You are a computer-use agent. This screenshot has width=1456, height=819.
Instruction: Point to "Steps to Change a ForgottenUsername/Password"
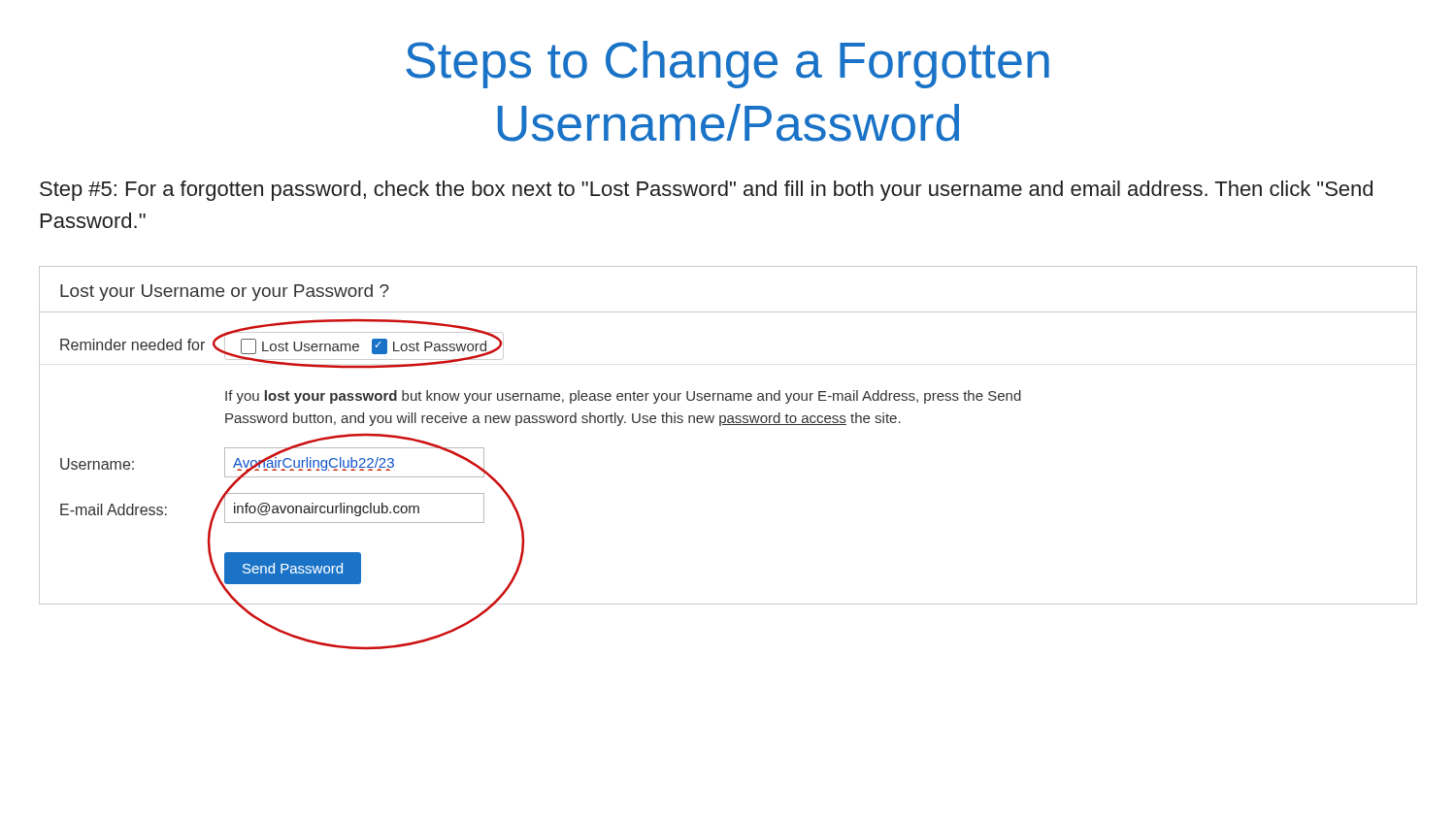728,92
